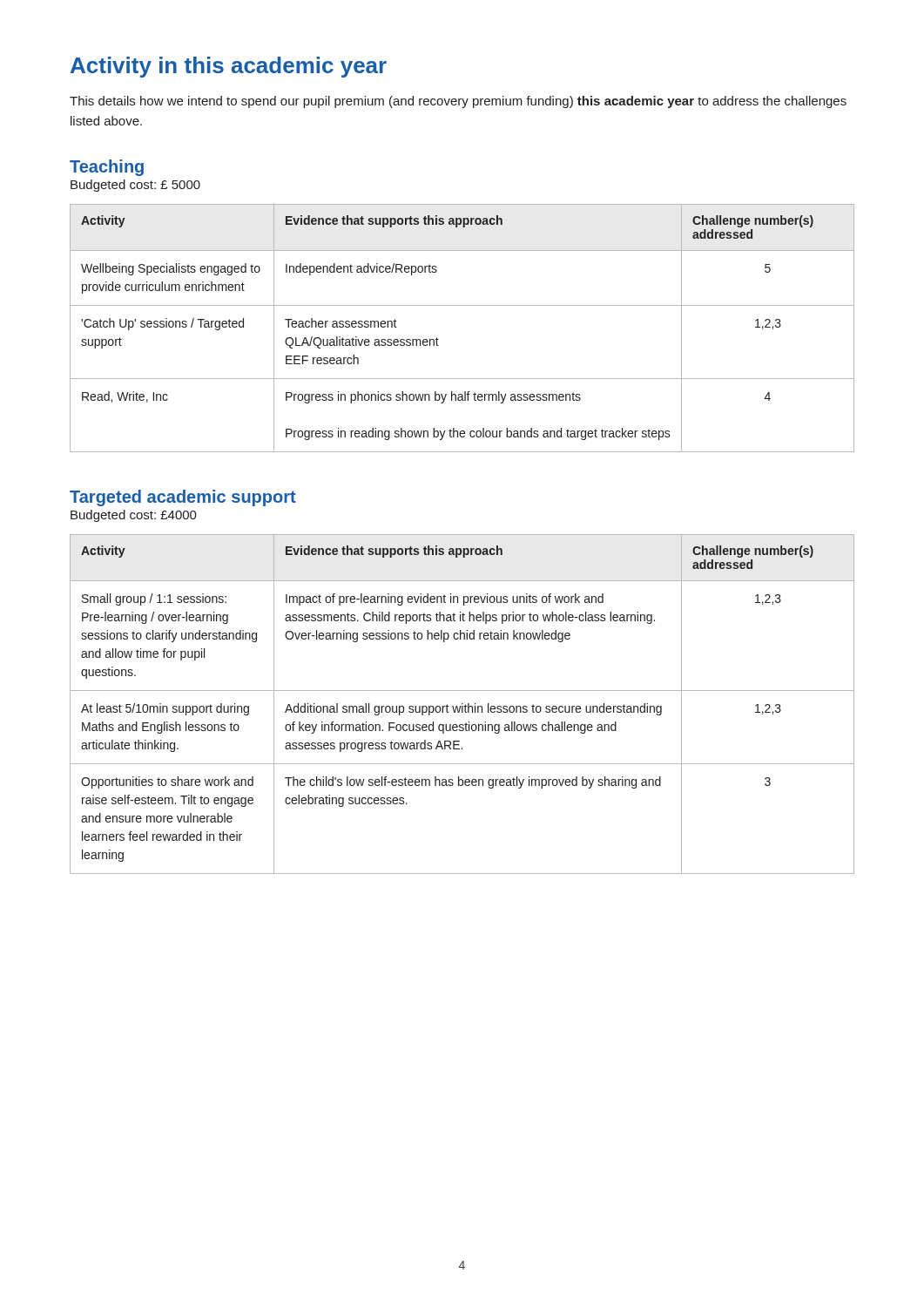
Task: Point to the text starting "Budgeted cost: £4000"
Action: pos(133,515)
